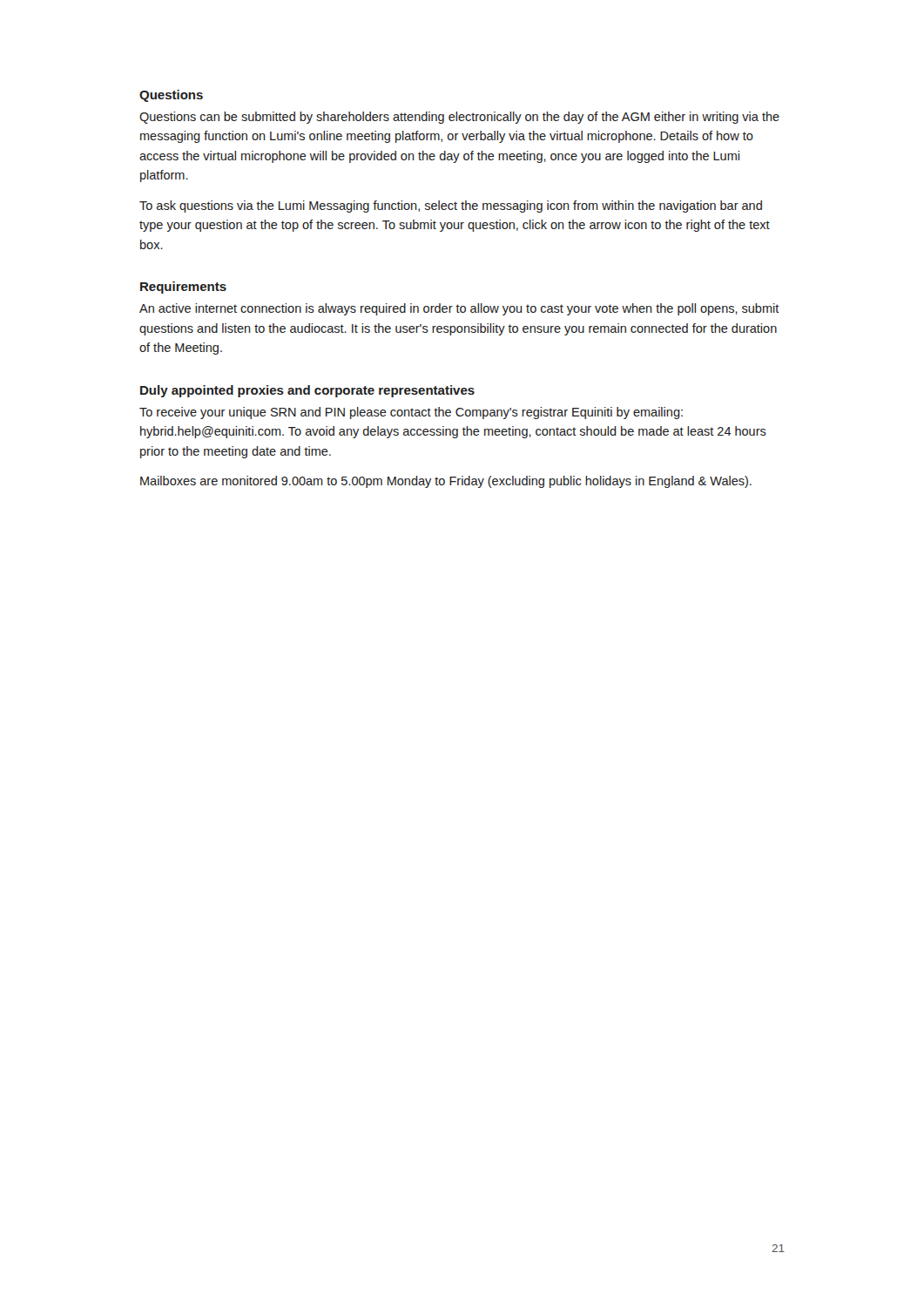Navigate to the passage starting "Questions can be"
924x1307 pixels.
coord(459,146)
